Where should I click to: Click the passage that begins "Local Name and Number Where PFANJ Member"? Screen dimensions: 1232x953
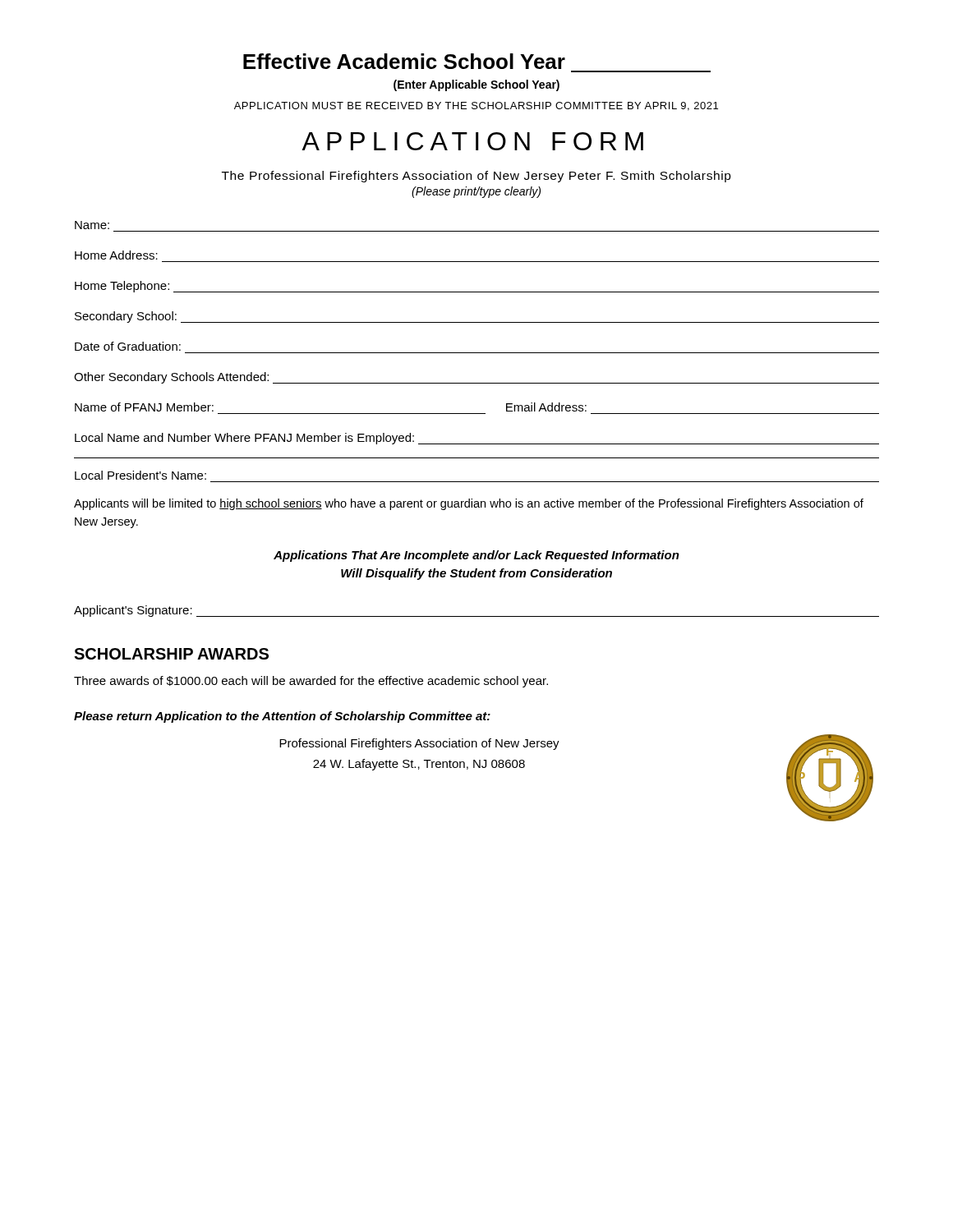(x=476, y=437)
